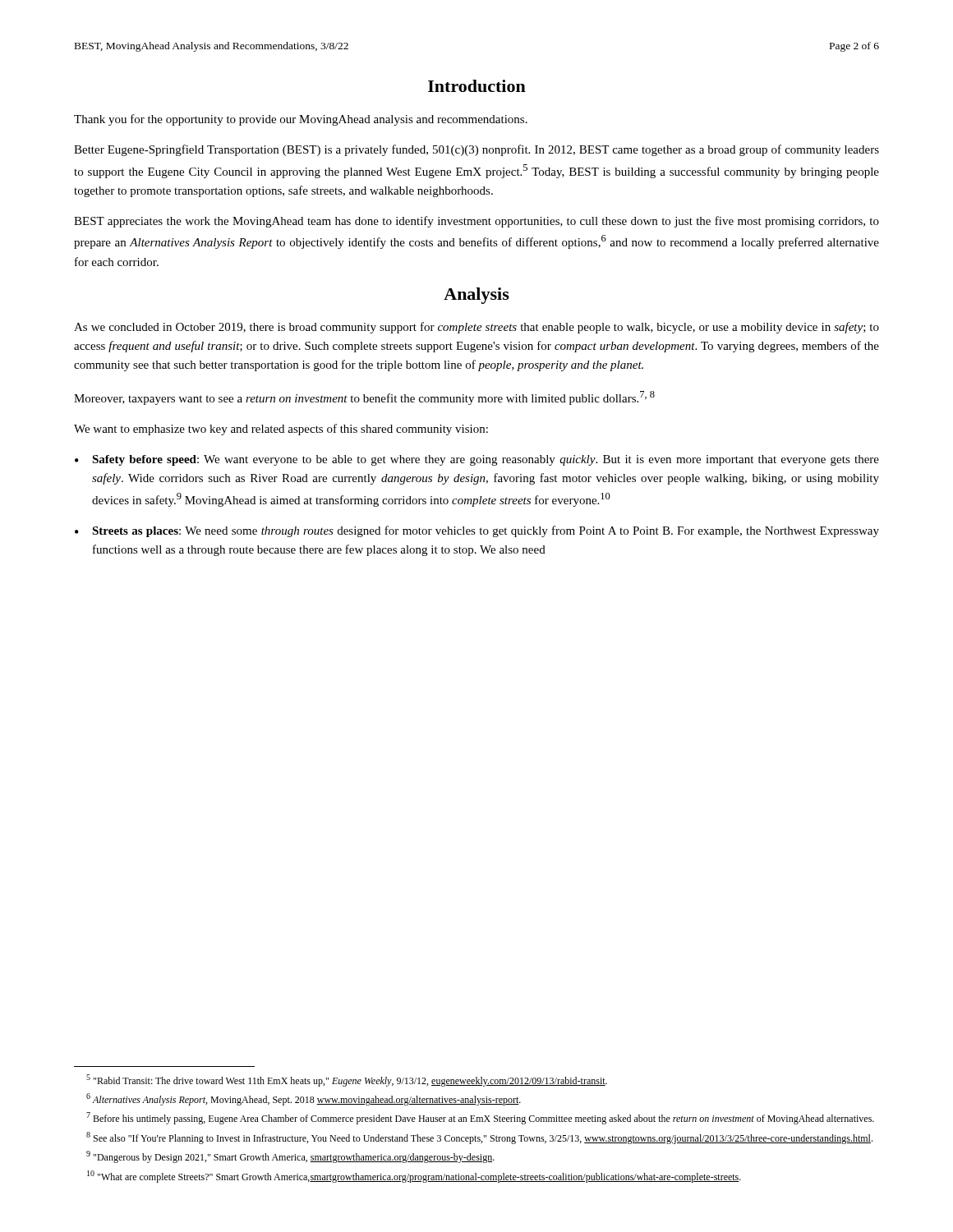Click on the block starting "We want to emphasize two key and"
The image size is (953, 1232).
pyautogui.click(x=281, y=429)
